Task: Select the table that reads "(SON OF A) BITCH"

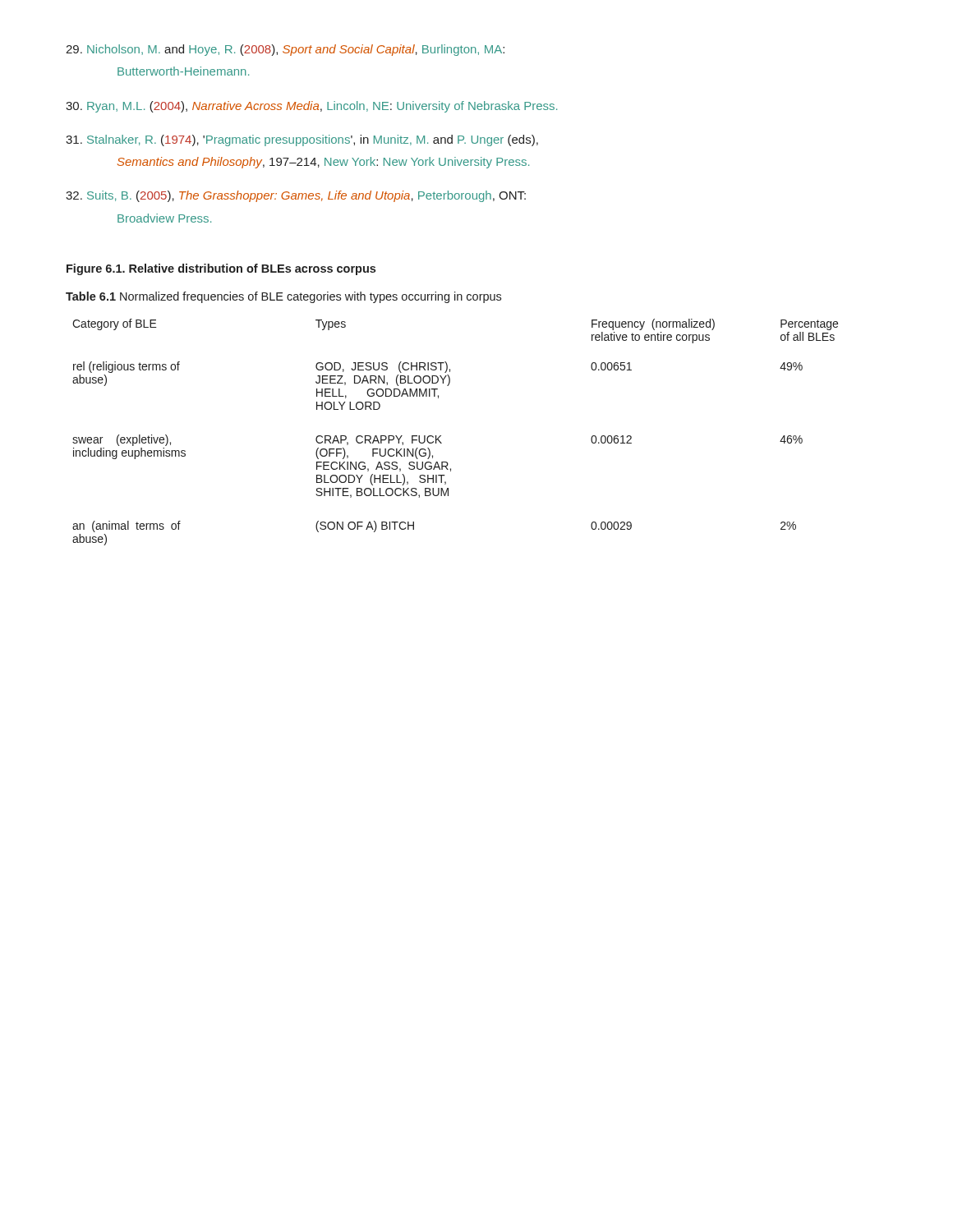Action: click(476, 431)
